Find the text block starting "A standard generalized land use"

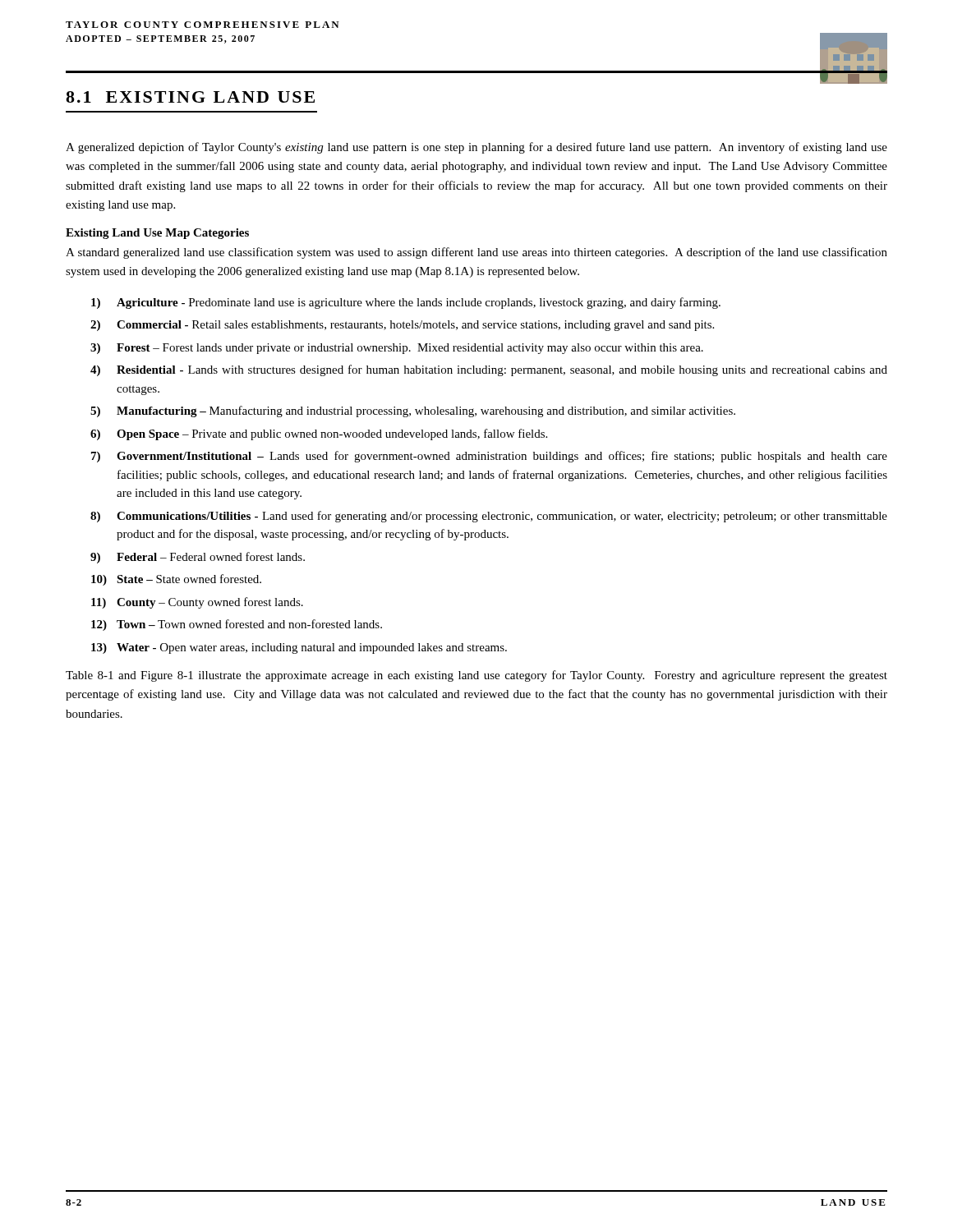tap(476, 262)
